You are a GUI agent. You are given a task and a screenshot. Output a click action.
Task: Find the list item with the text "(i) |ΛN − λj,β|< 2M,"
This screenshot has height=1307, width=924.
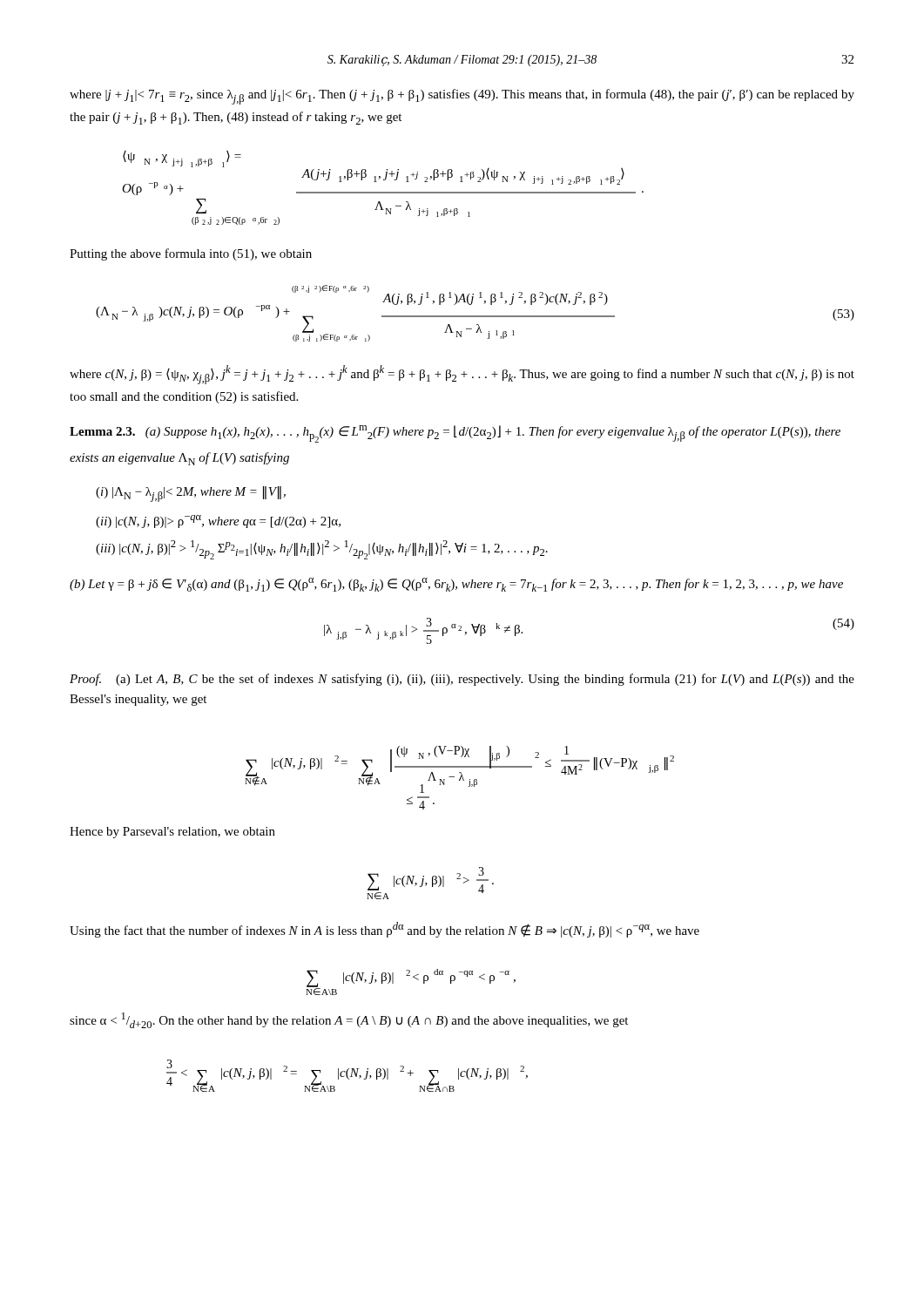click(x=191, y=493)
